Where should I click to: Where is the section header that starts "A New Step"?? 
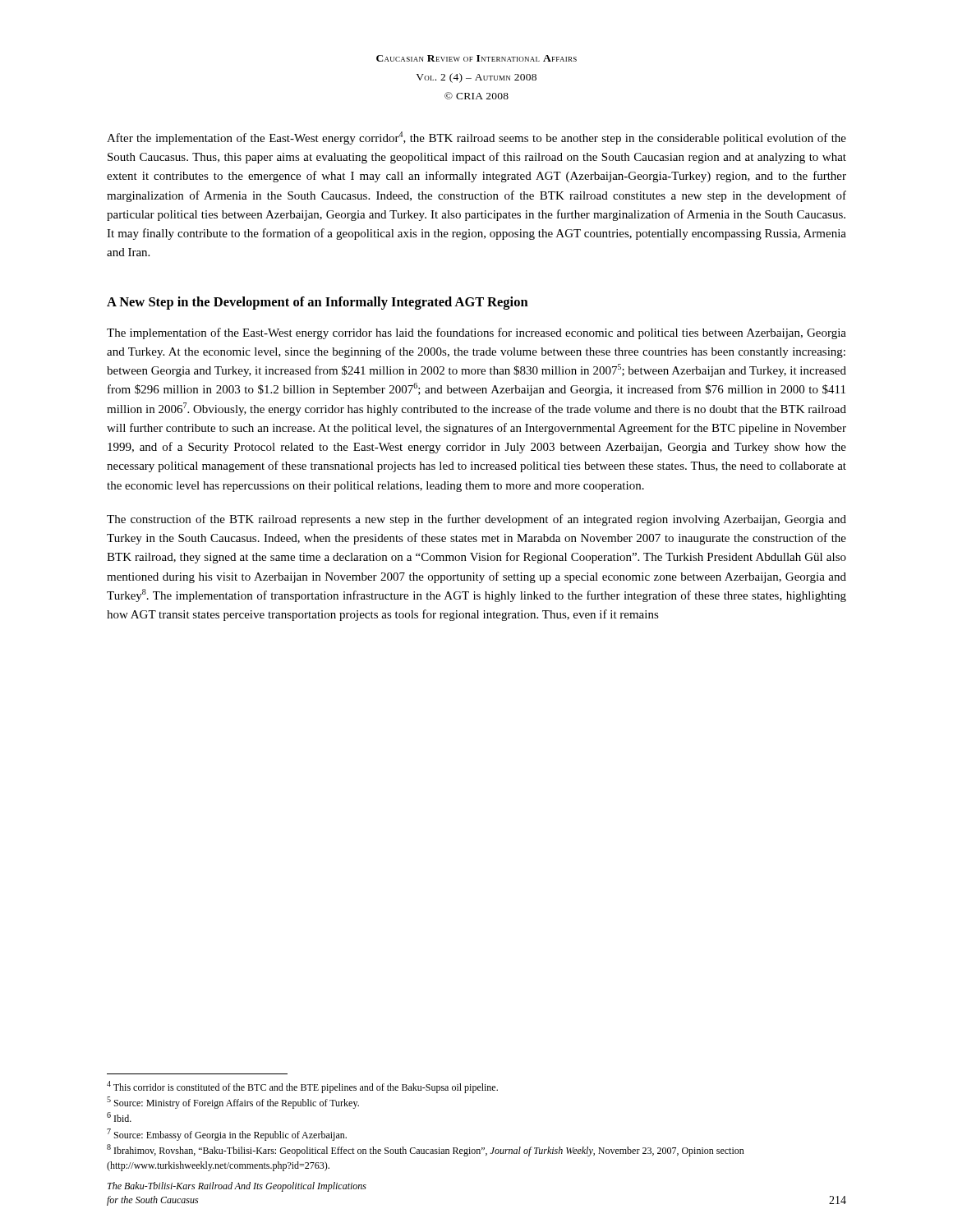(x=317, y=301)
